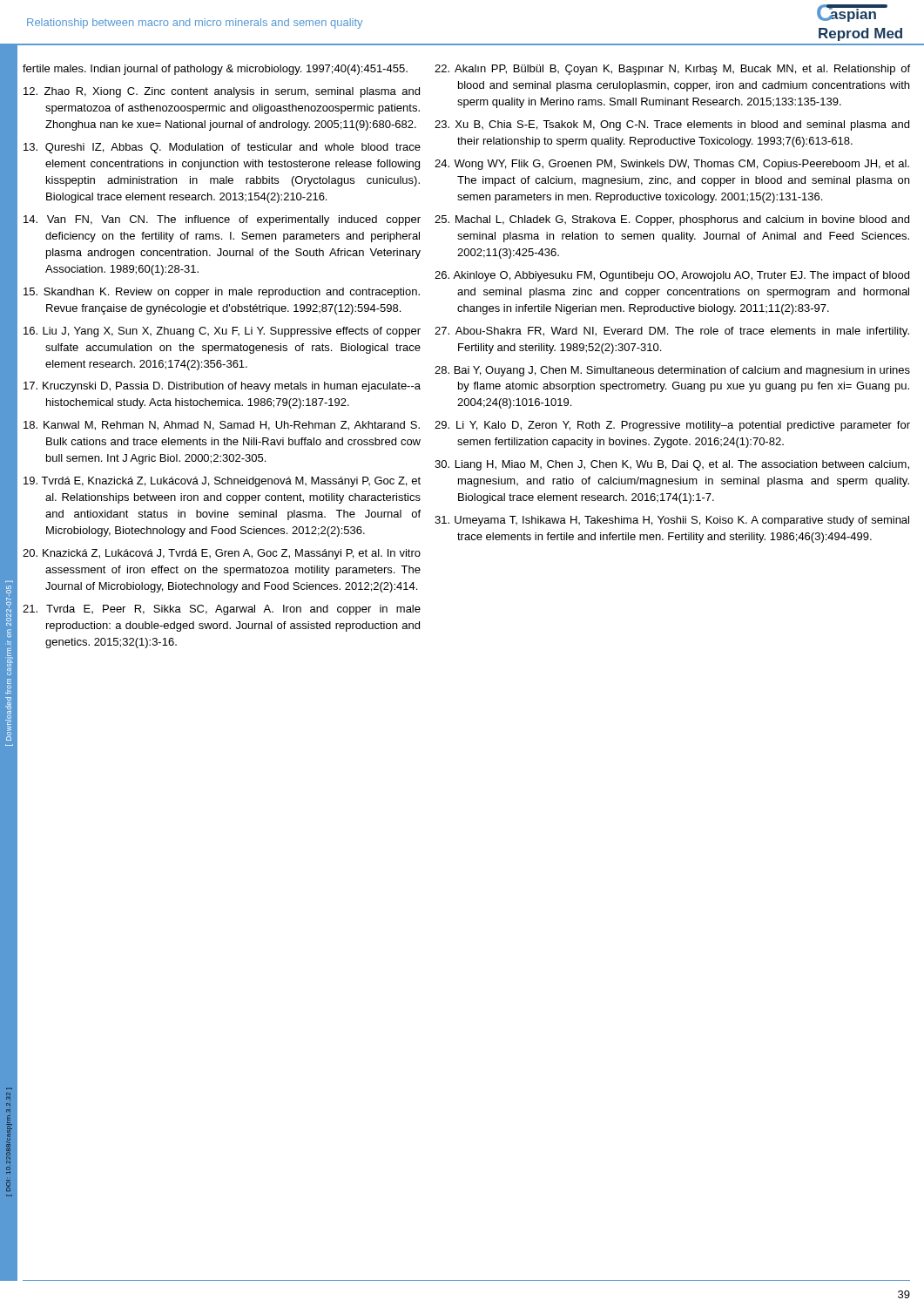Select the region starting "18. Kanwal M, Rehman N, Ahmad N, Samad"
924x1307 pixels.
(222, 442)
